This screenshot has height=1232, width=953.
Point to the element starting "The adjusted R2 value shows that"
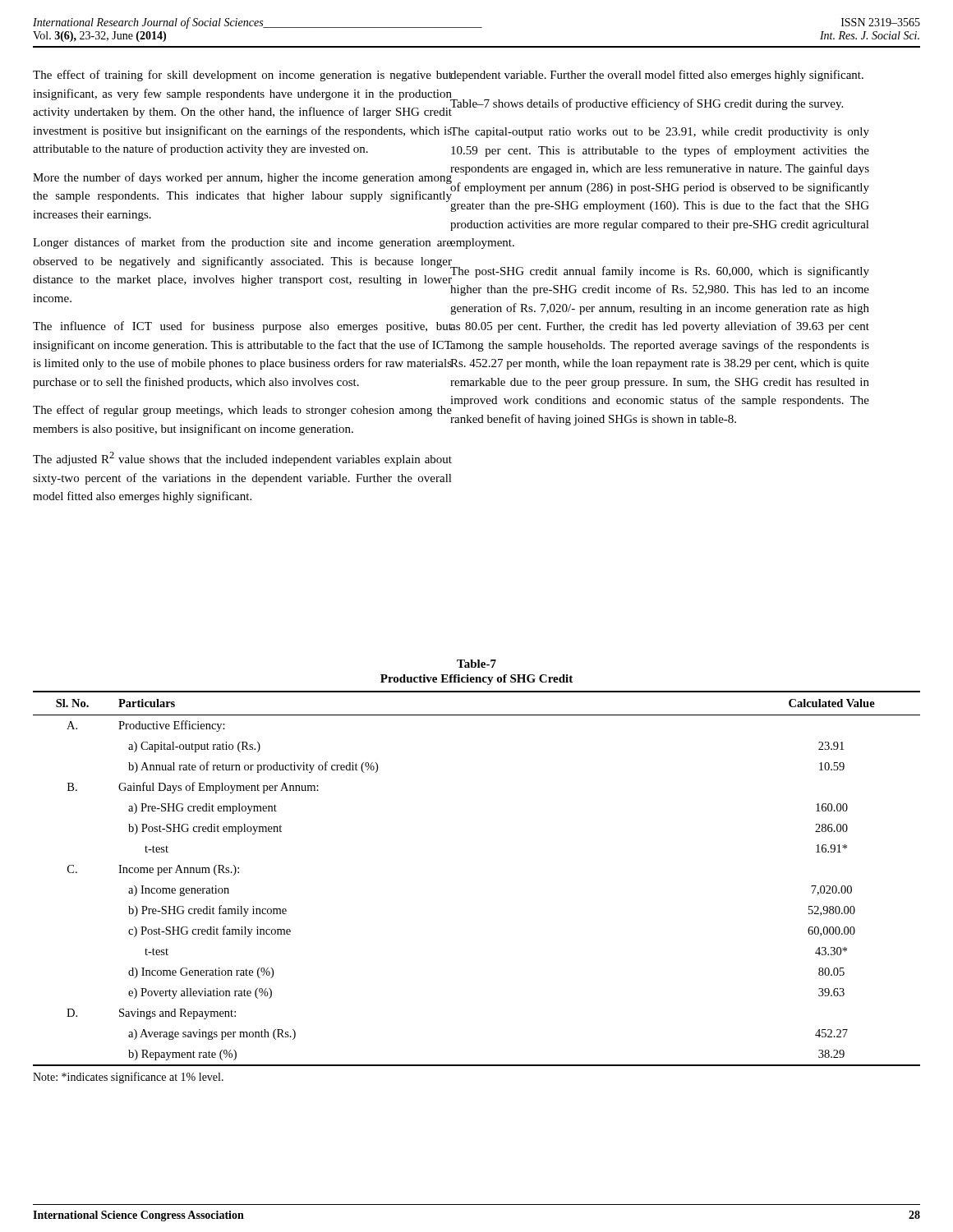[242, 477]
